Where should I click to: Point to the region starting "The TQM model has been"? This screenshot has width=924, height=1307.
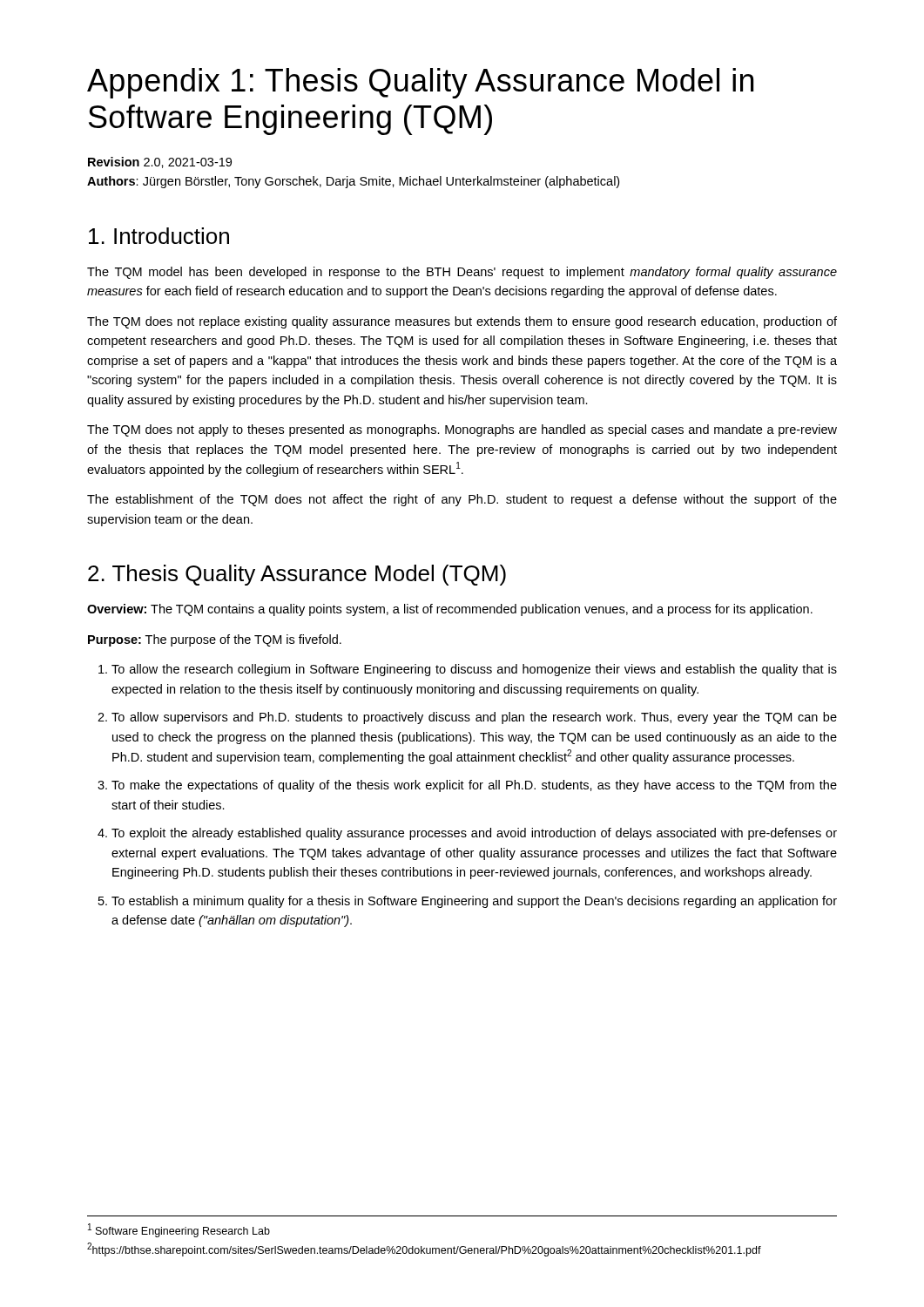[462, 282]
